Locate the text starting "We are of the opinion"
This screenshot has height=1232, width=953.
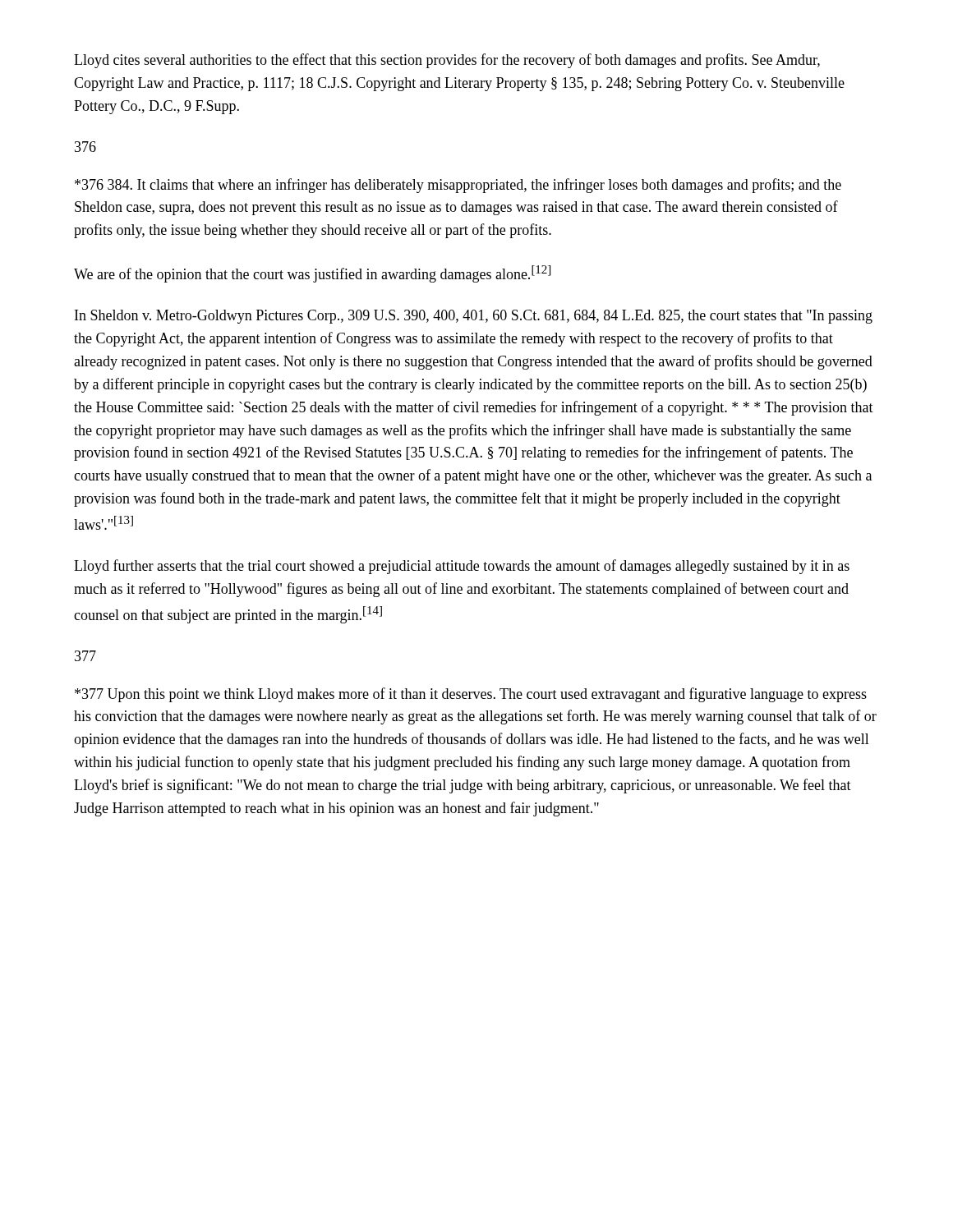click(313, 273)
